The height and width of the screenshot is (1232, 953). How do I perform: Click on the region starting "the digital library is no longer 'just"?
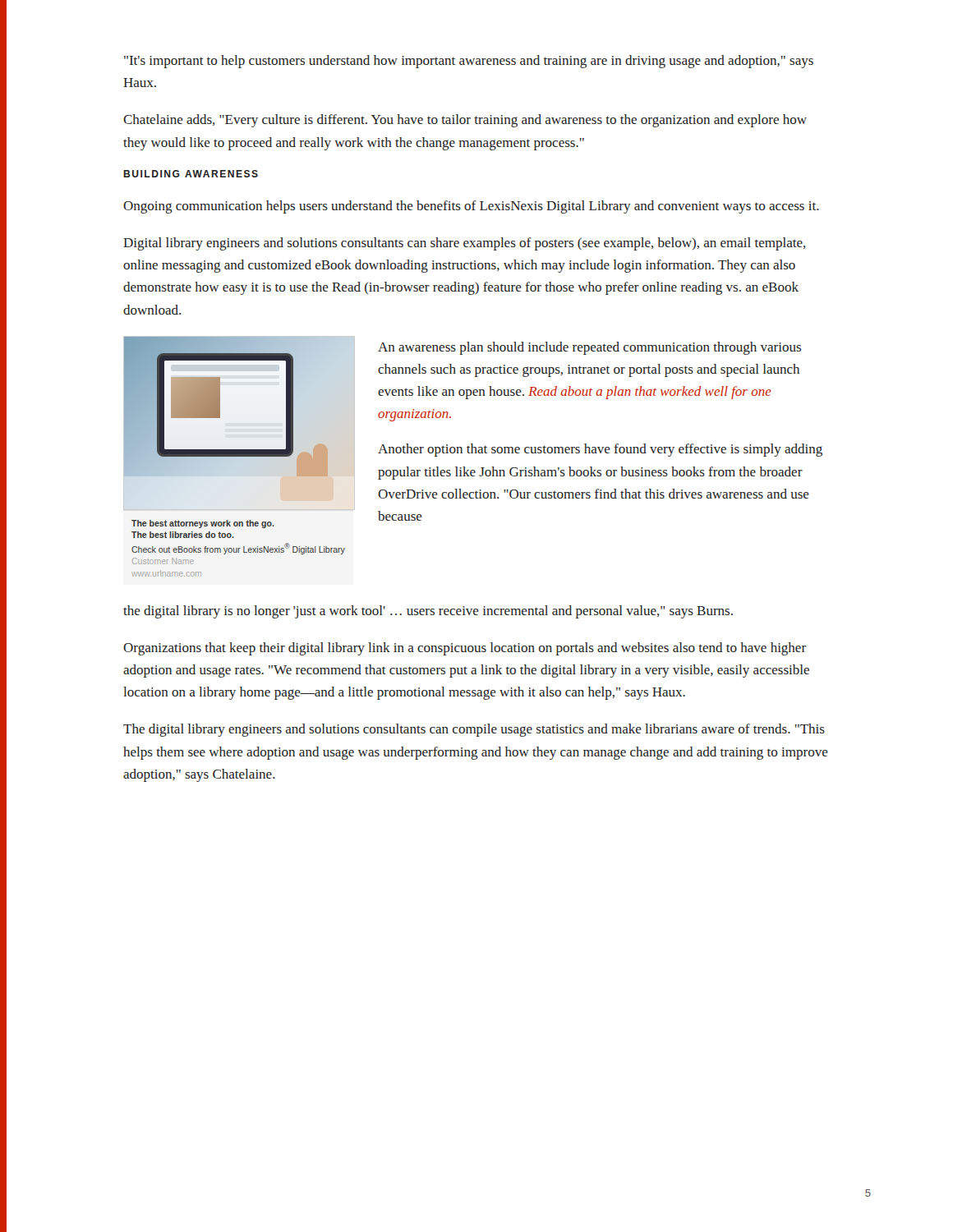428,610
